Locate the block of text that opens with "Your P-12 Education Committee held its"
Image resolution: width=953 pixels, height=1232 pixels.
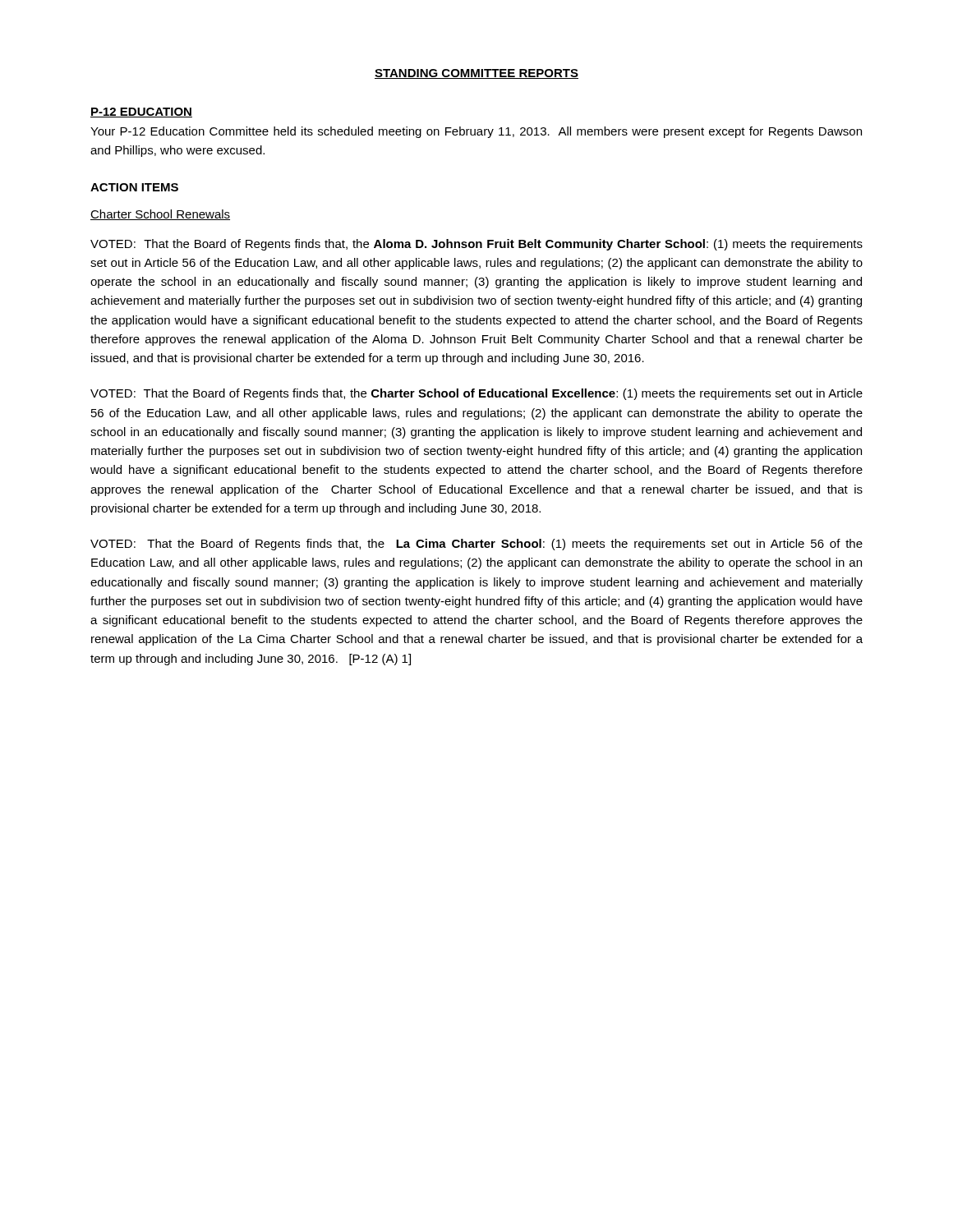click(x=476, y=141)
